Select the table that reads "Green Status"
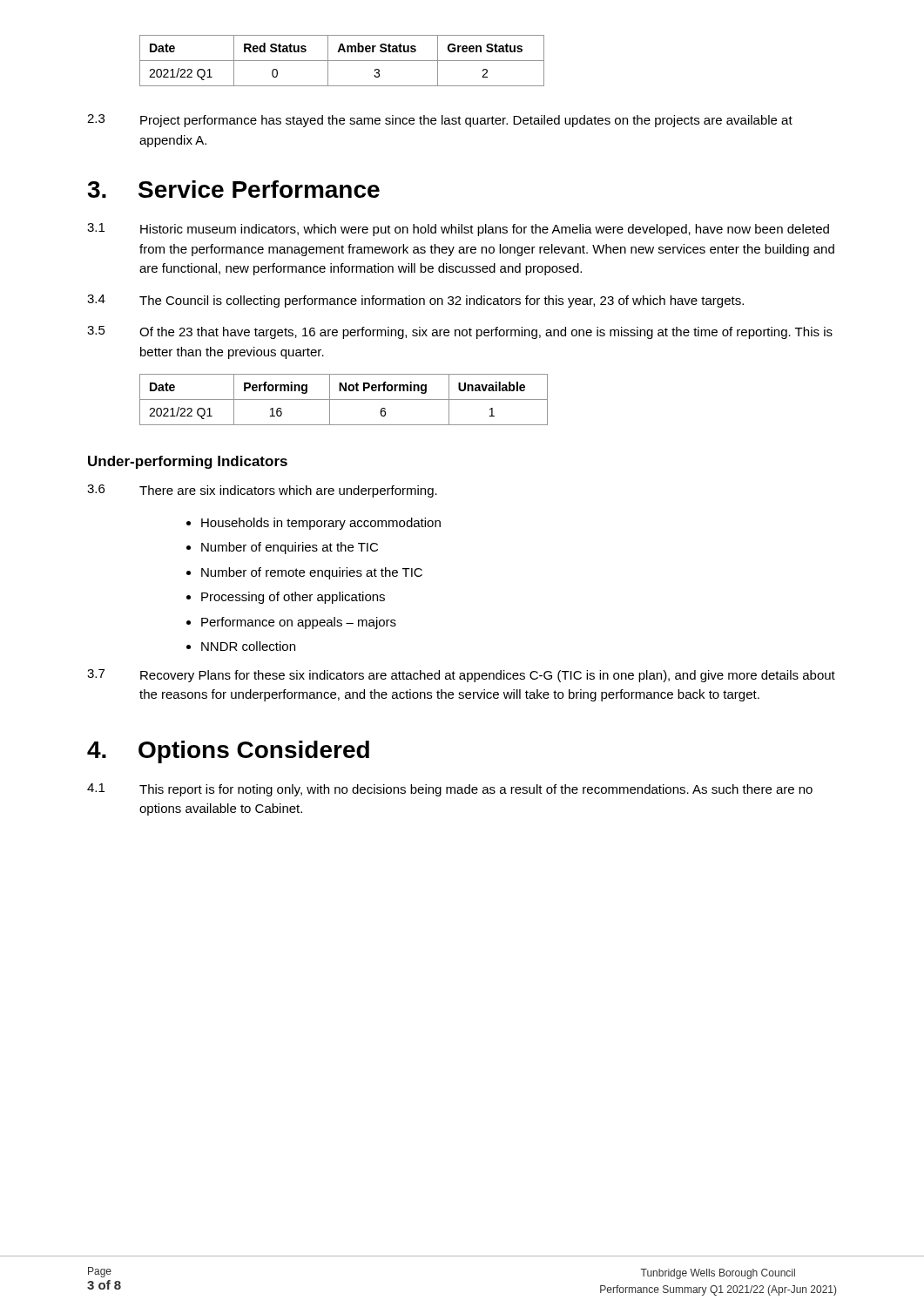Viewport: 924px width, 1307px height. coord(488,61)
